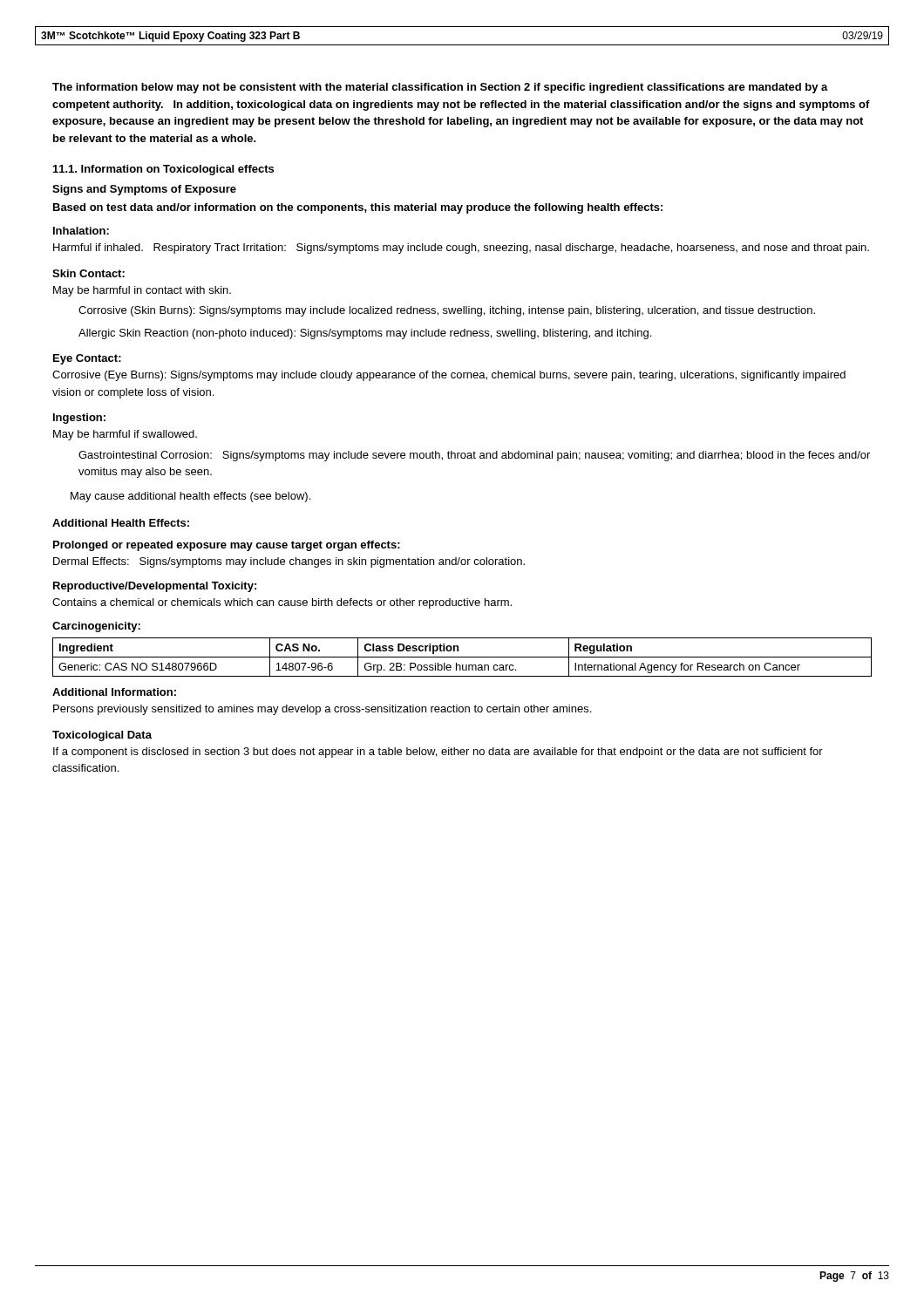Click on the text block that says "Persons previously sensitized to amines may"
924x1308 pixels.
[322, 709]
